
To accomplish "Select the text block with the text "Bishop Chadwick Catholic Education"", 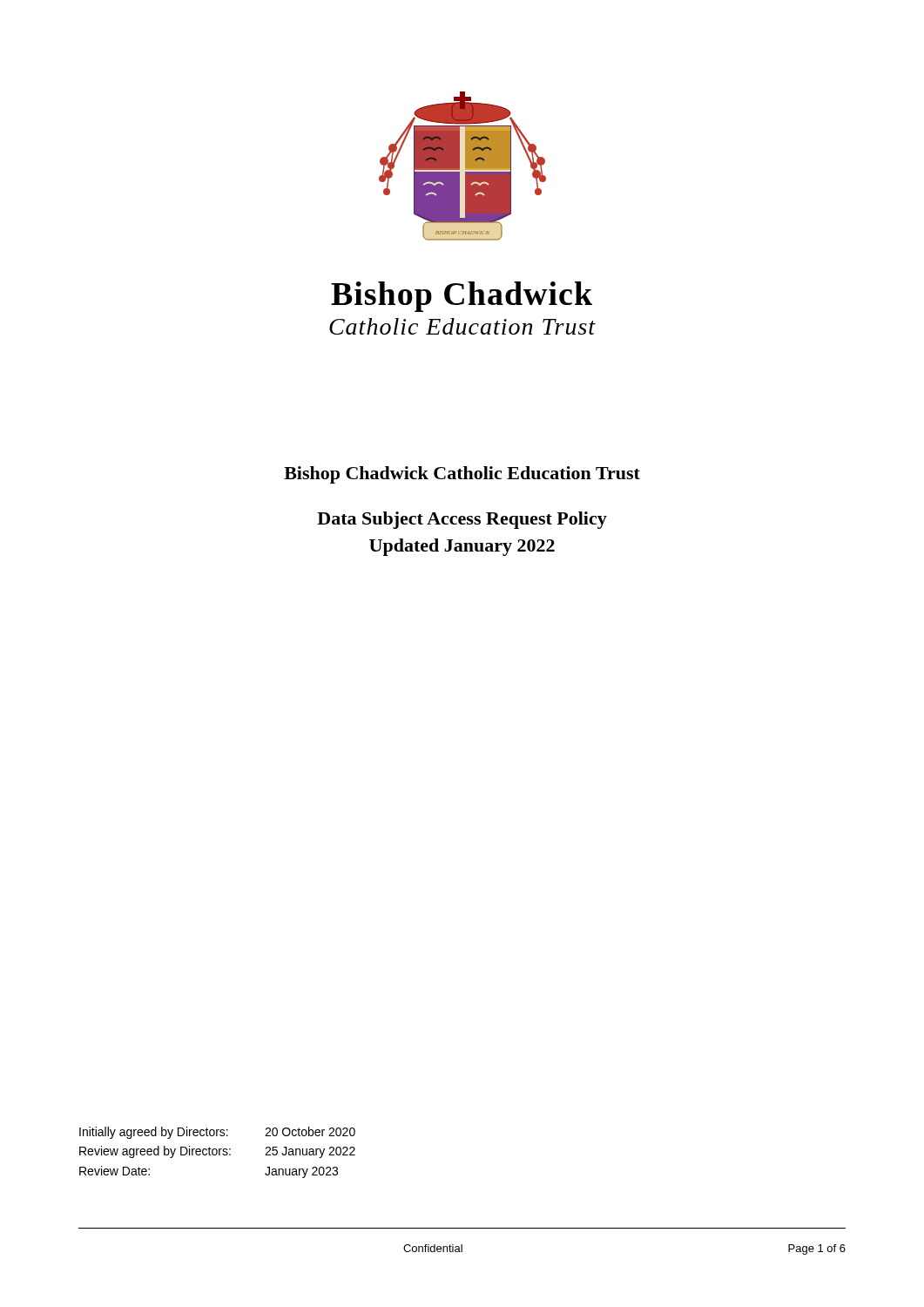I will click(462, 510).
